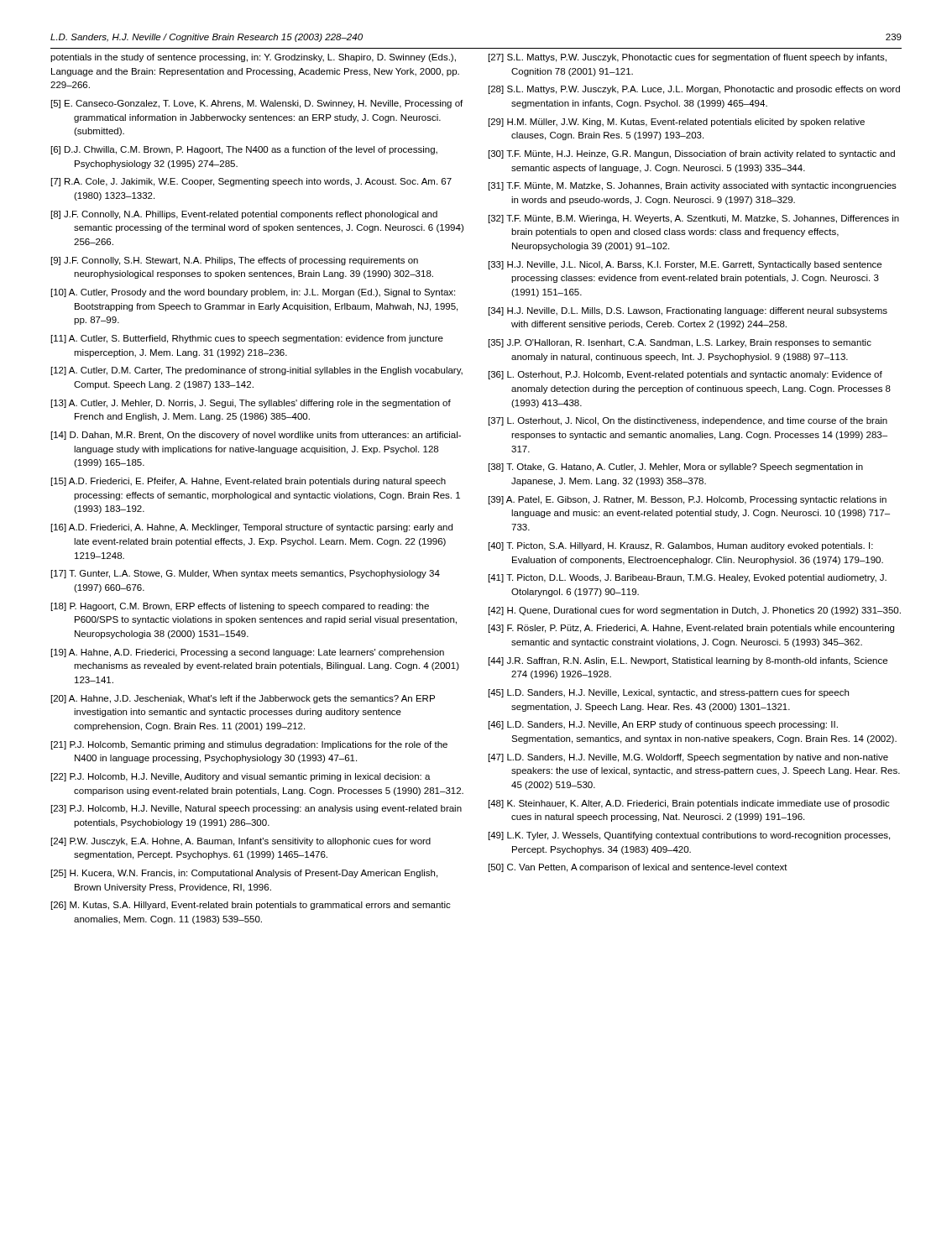The height and width of the screenshot is (1259, 952).
Task: Point to the block beginning "[50] C. Van Petten,"
Action: (637, 867)
